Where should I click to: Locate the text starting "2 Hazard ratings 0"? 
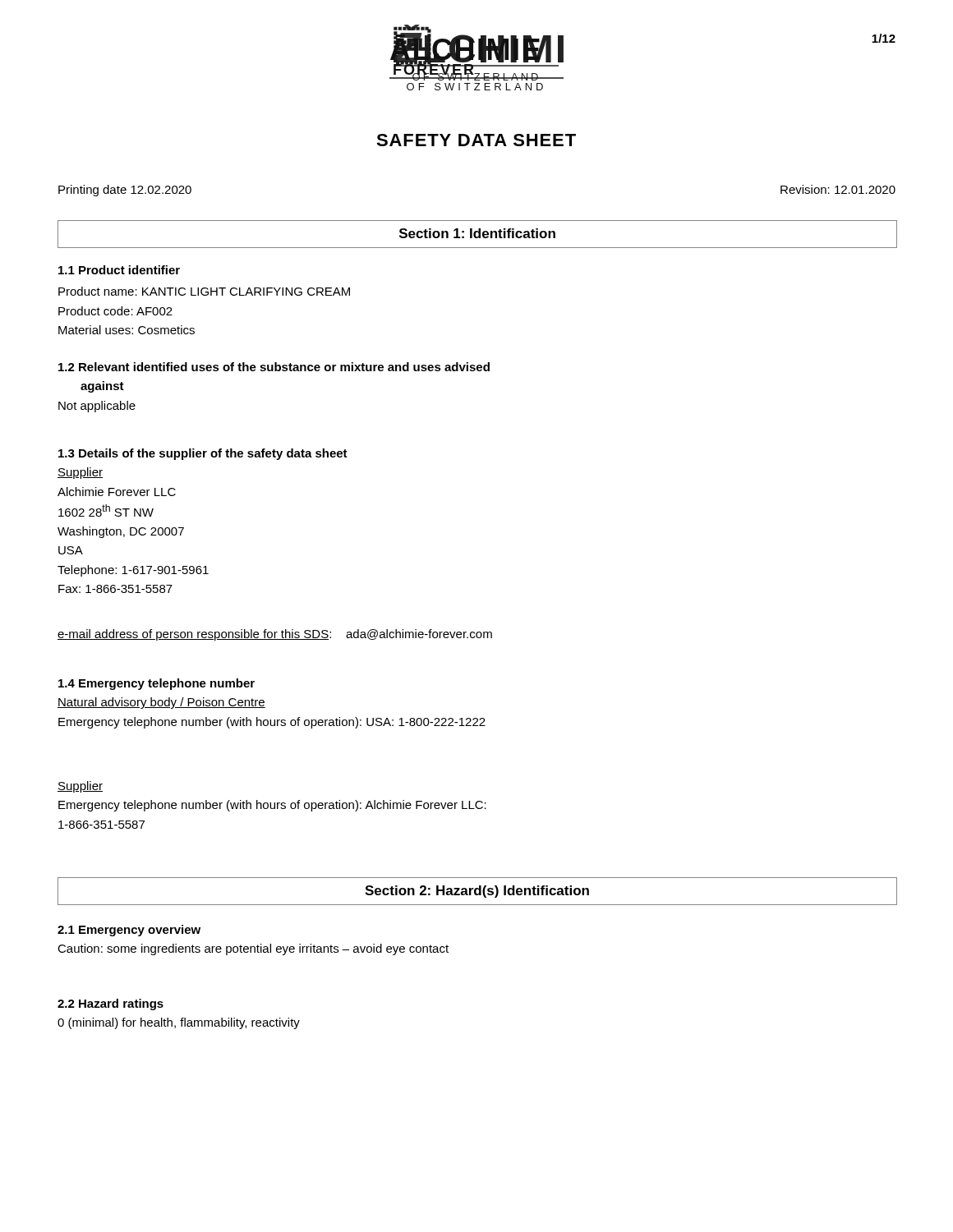[x=110, y=1004]
